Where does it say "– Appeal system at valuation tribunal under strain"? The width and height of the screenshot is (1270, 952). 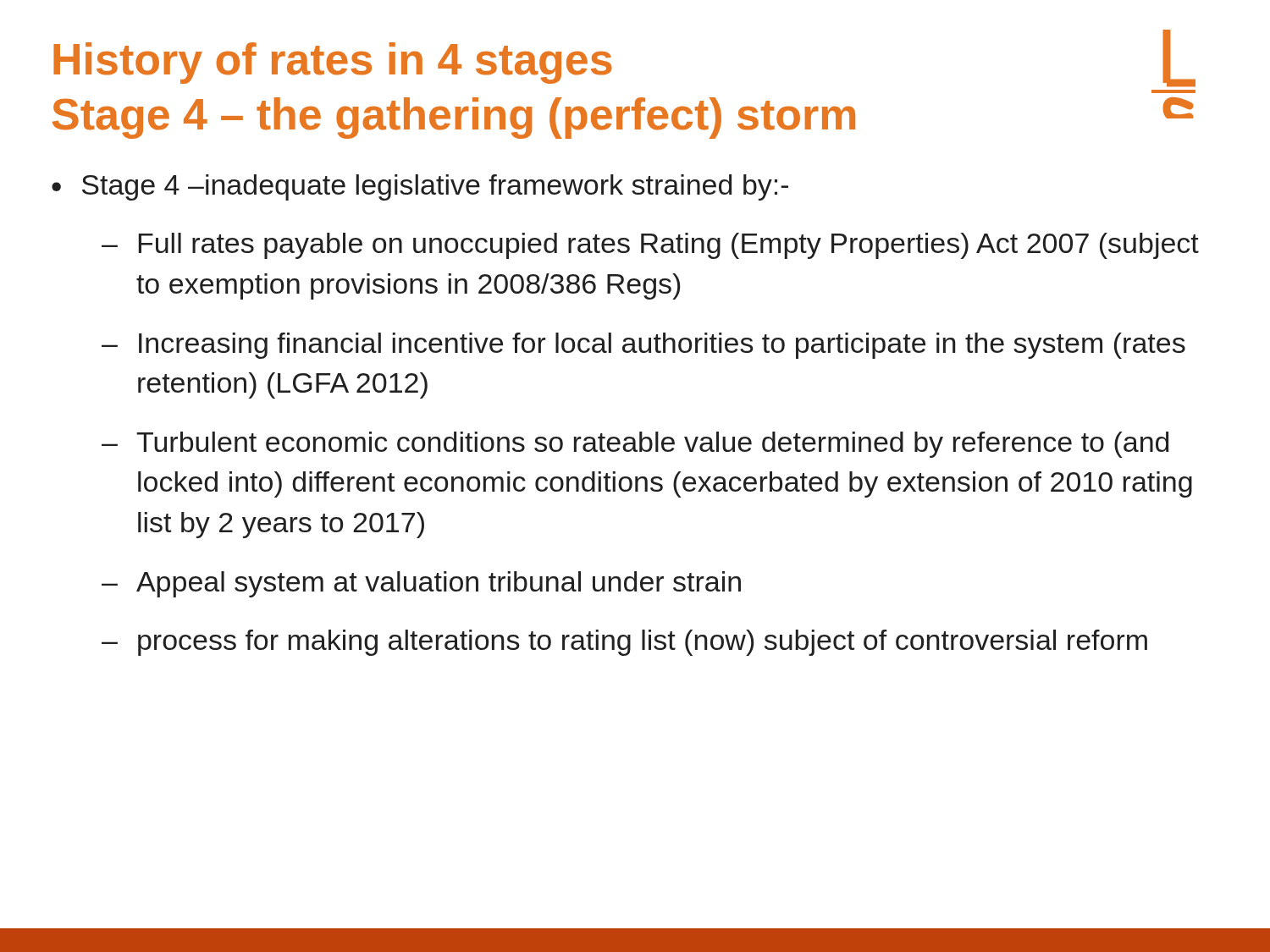(422, 582)
